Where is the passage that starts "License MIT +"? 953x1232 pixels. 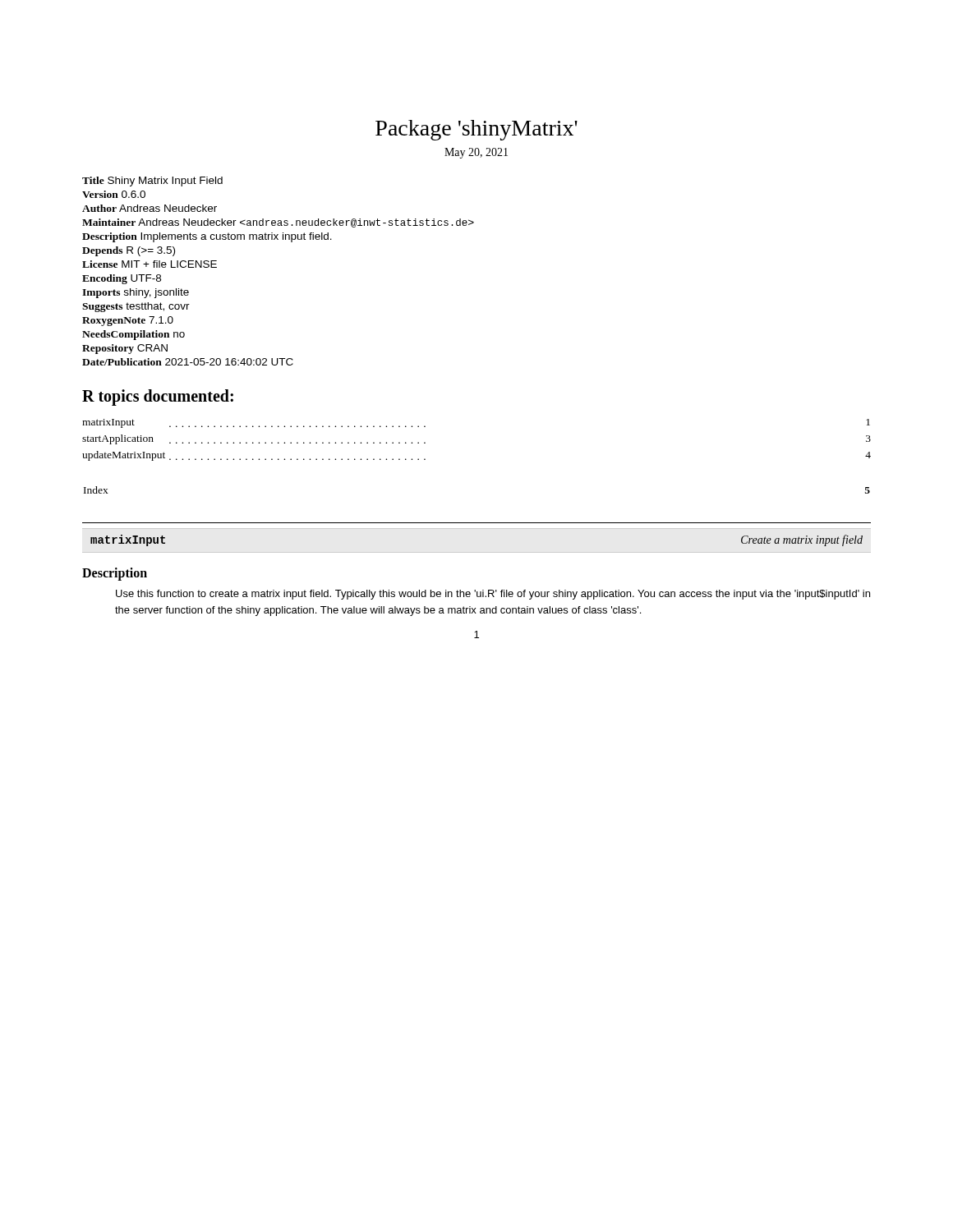coord(150,264)
